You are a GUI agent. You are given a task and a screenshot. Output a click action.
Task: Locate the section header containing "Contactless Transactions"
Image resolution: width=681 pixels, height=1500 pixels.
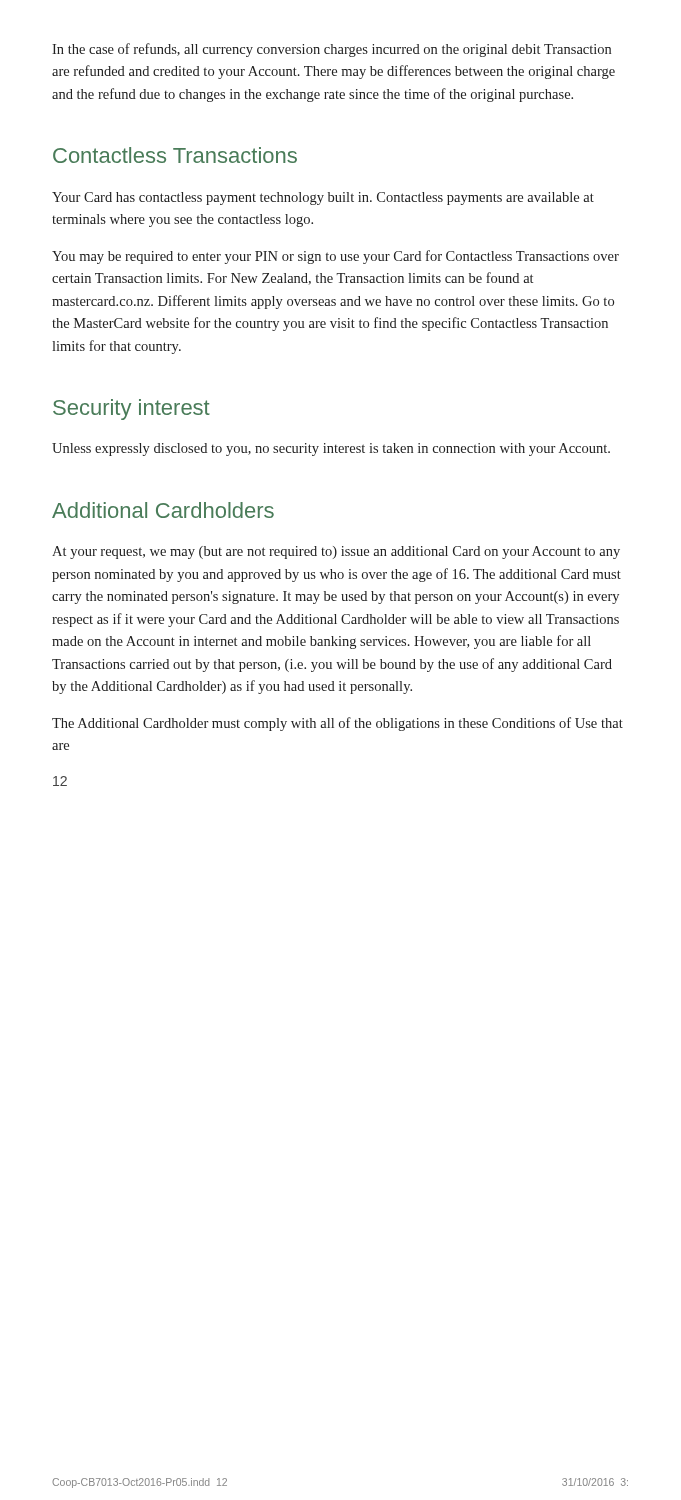coord(175,156)
